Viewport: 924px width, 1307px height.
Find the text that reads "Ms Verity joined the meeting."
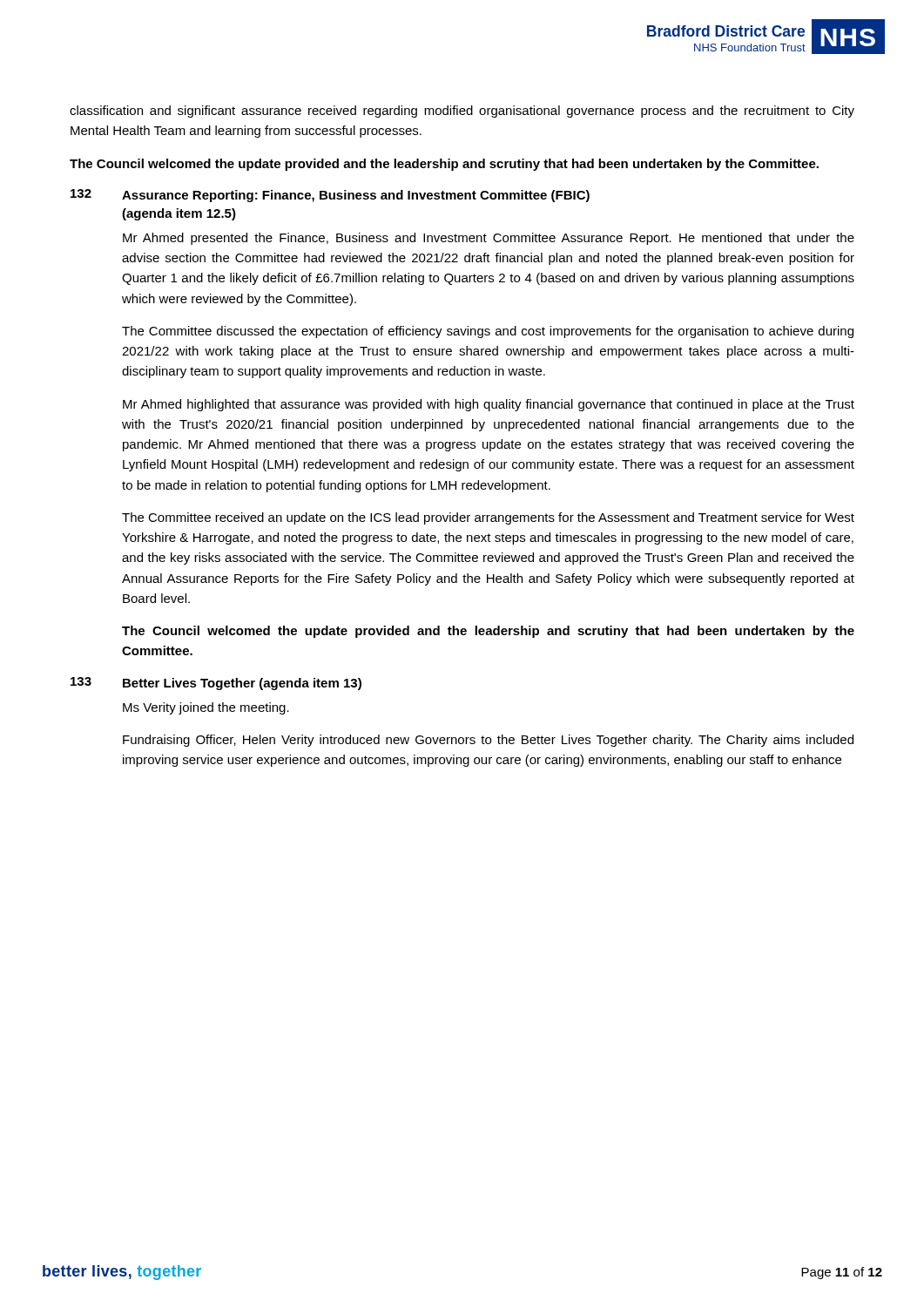(x=206, y=707)
